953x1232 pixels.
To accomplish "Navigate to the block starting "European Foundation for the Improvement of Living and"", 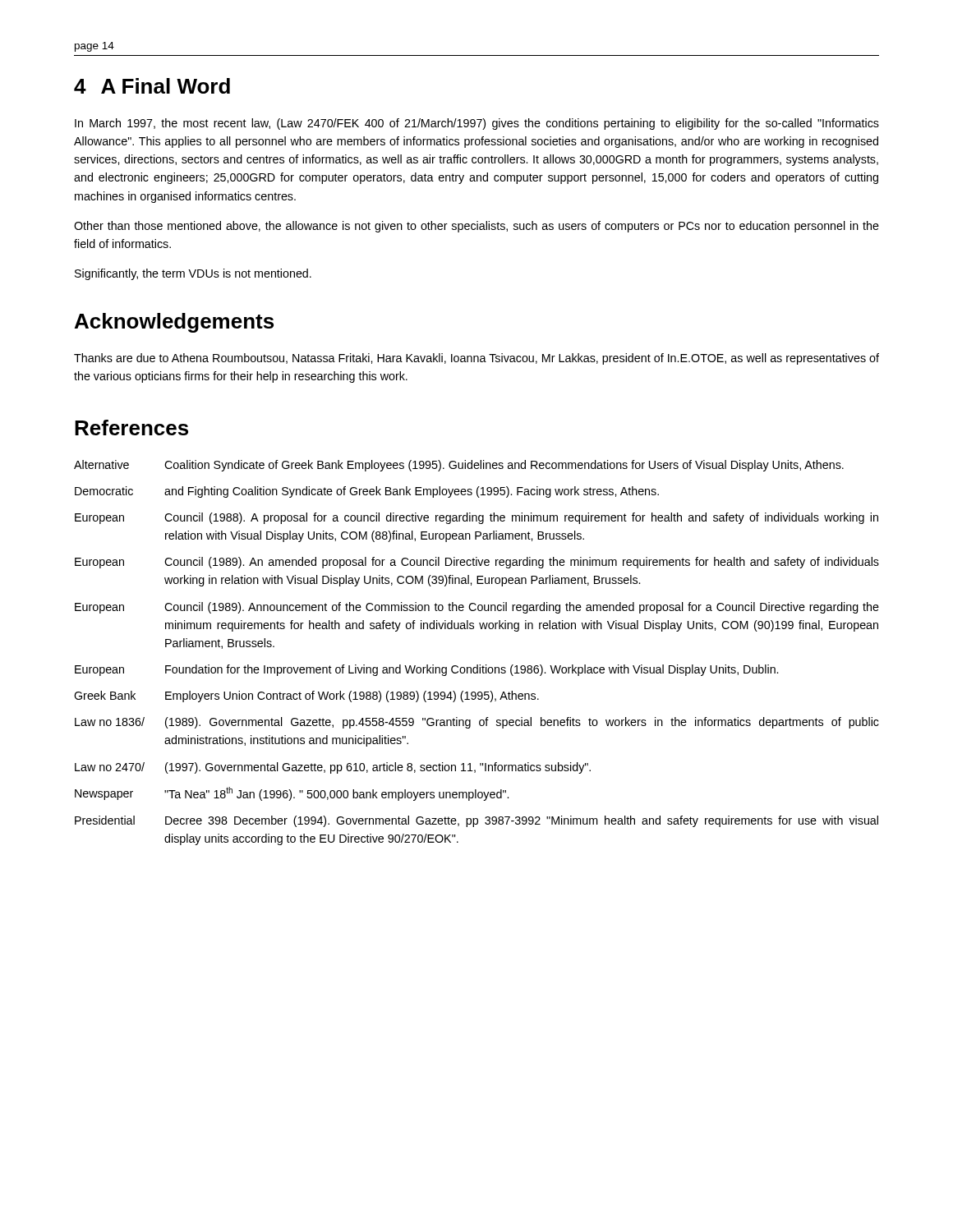I will tap(476, 669).
